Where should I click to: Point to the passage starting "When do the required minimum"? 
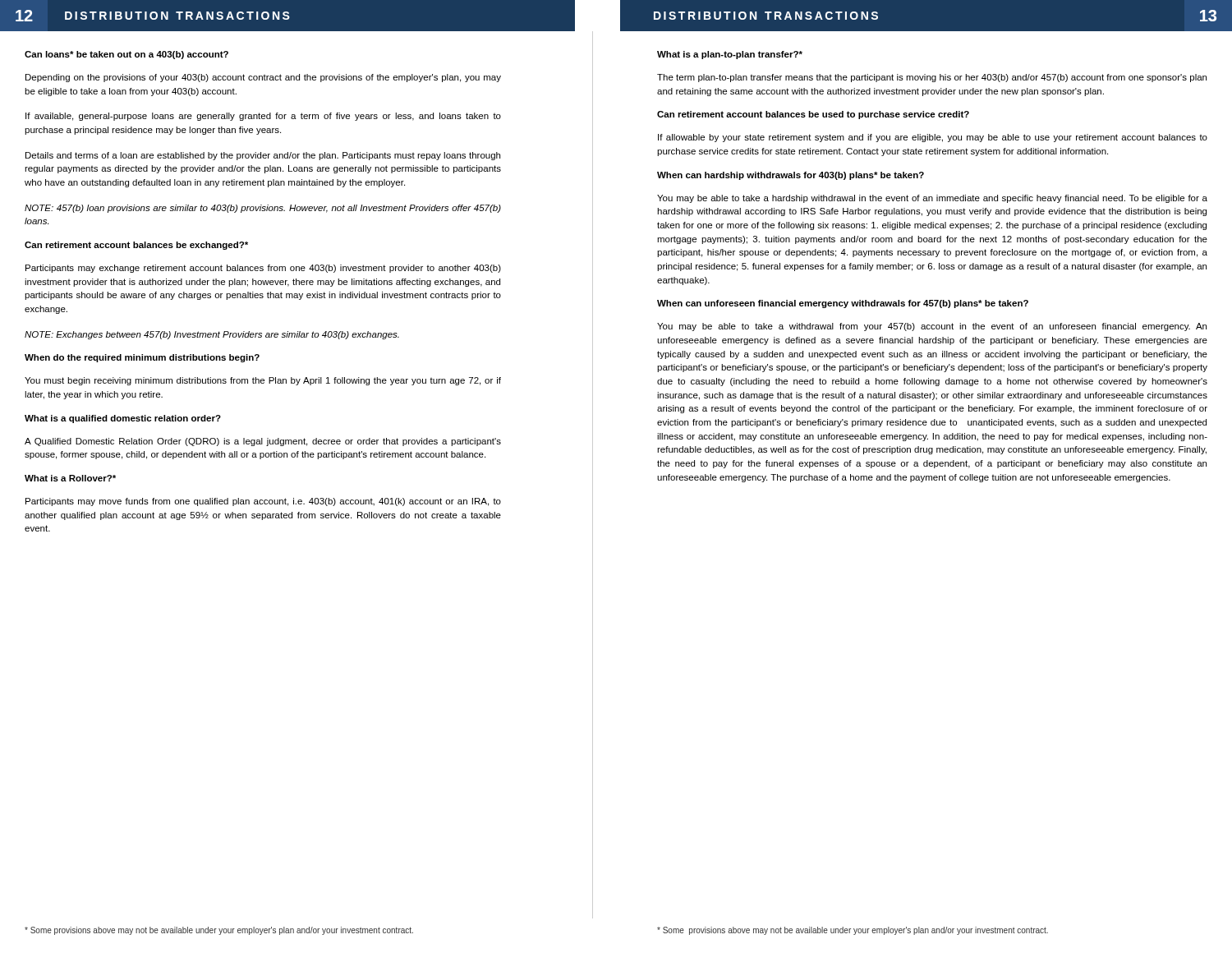click(142, 358)
